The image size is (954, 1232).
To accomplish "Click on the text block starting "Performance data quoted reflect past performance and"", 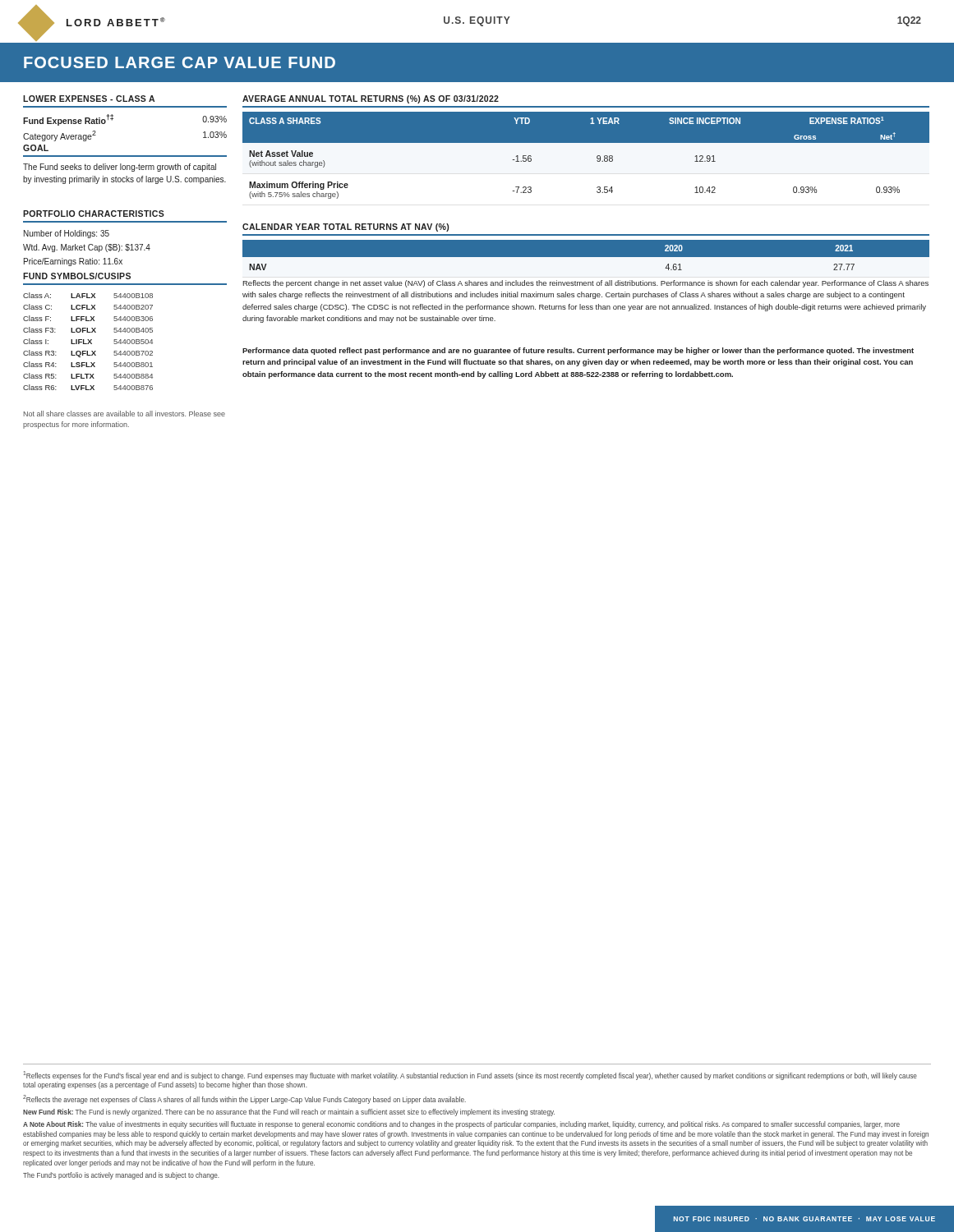I will coord(586,363).
